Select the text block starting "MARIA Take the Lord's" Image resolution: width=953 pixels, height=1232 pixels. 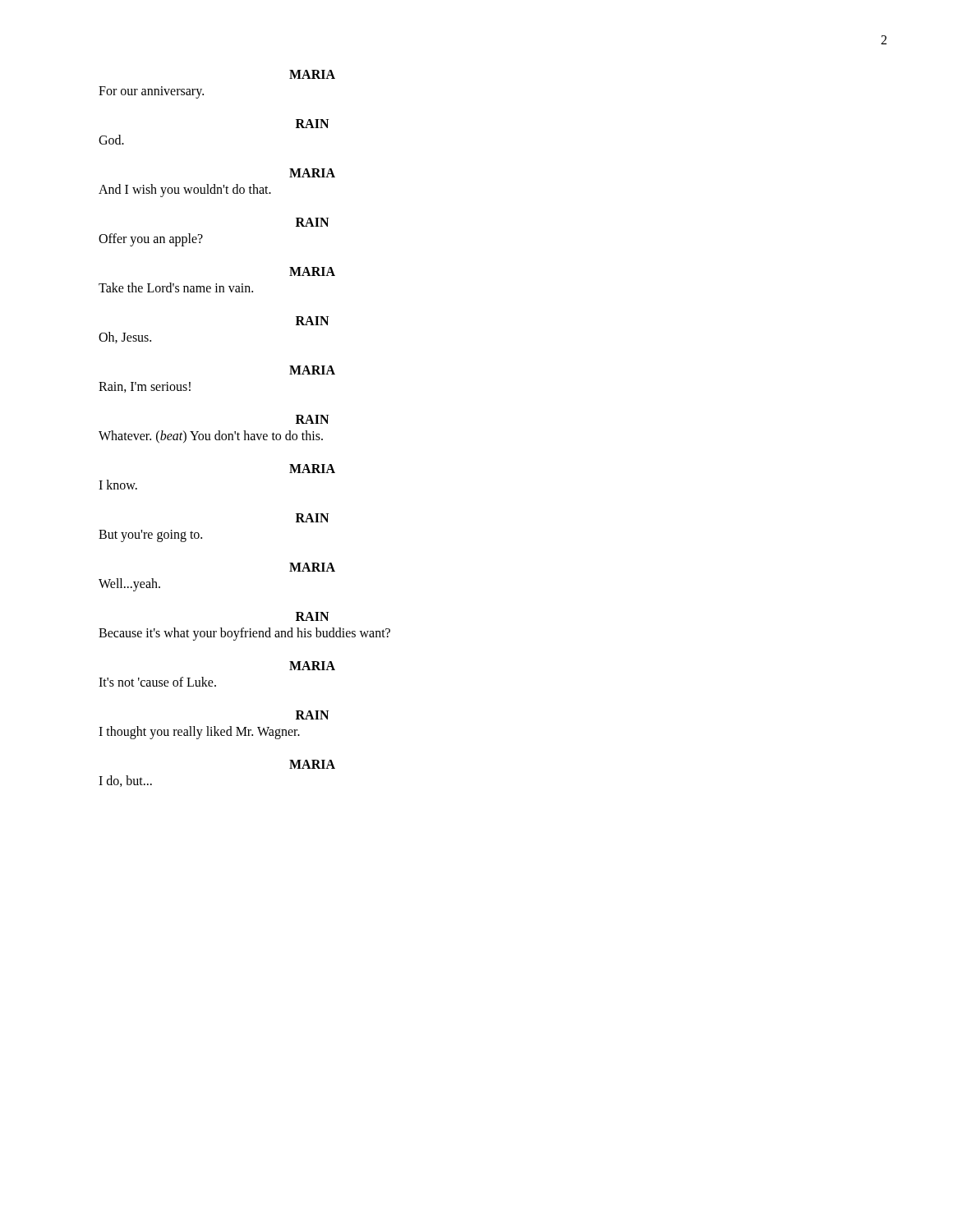tap(312, 280)
